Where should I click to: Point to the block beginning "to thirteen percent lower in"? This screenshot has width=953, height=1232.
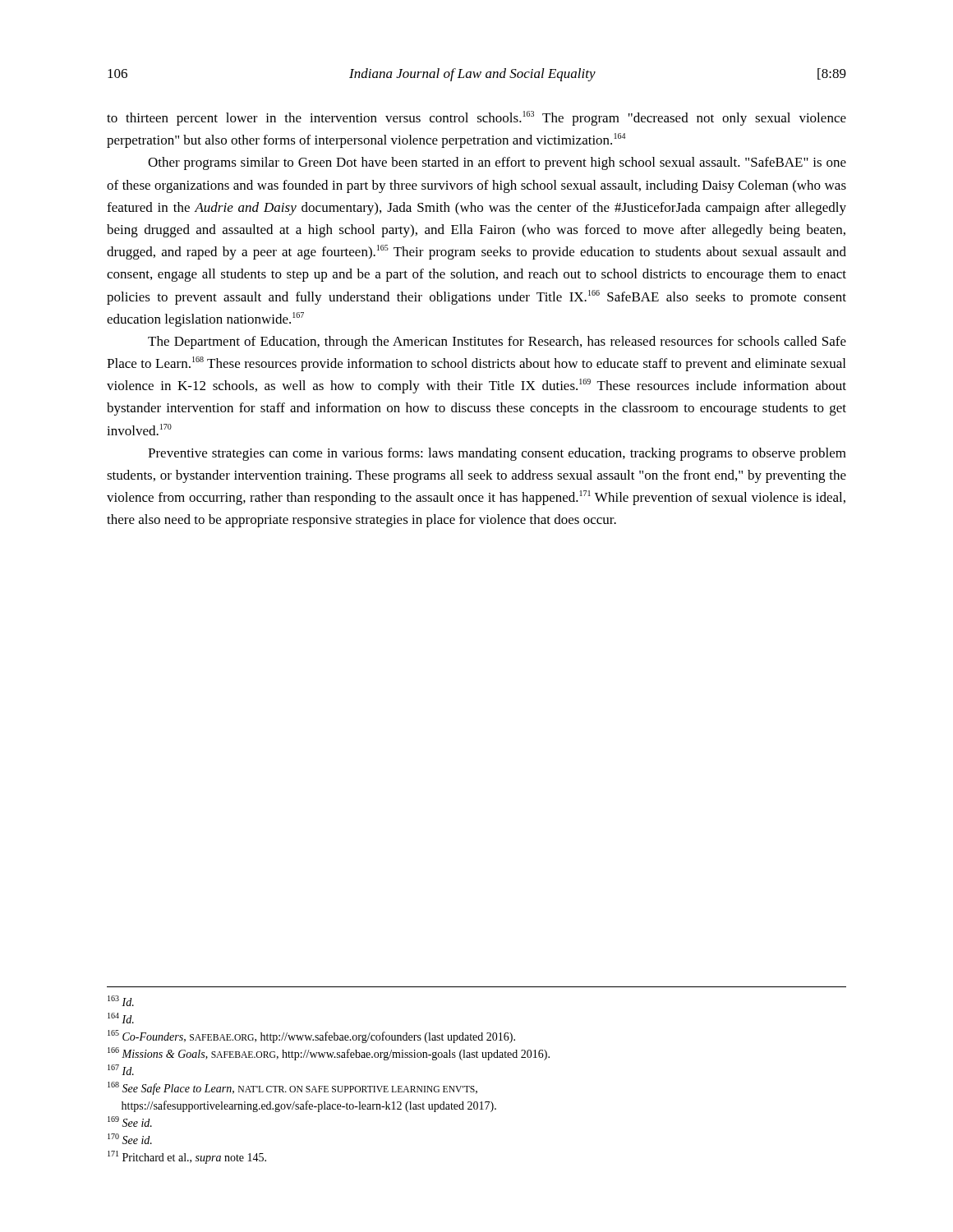coord(476,118)
